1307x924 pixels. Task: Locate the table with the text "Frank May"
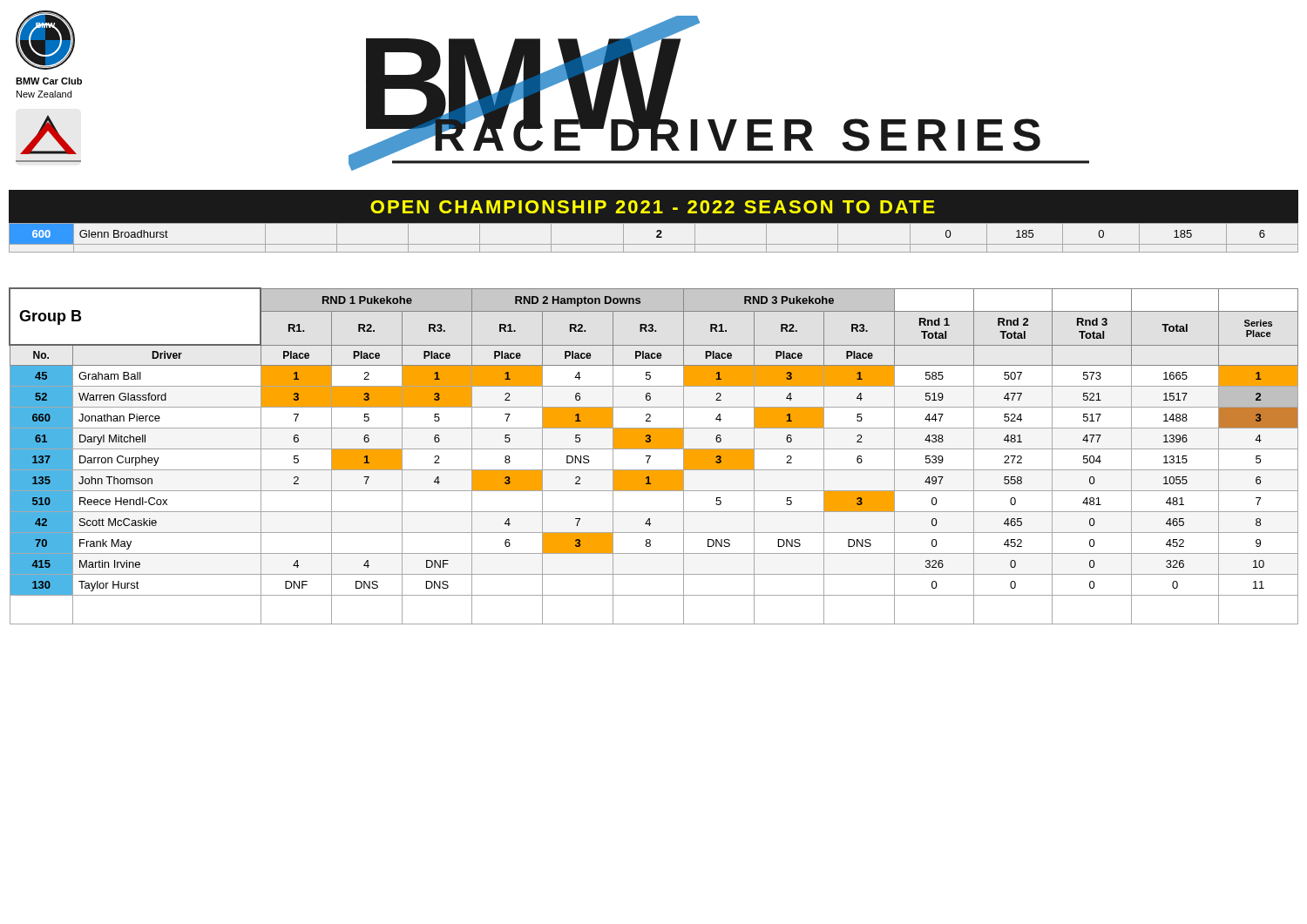click(x=654, y=456)
